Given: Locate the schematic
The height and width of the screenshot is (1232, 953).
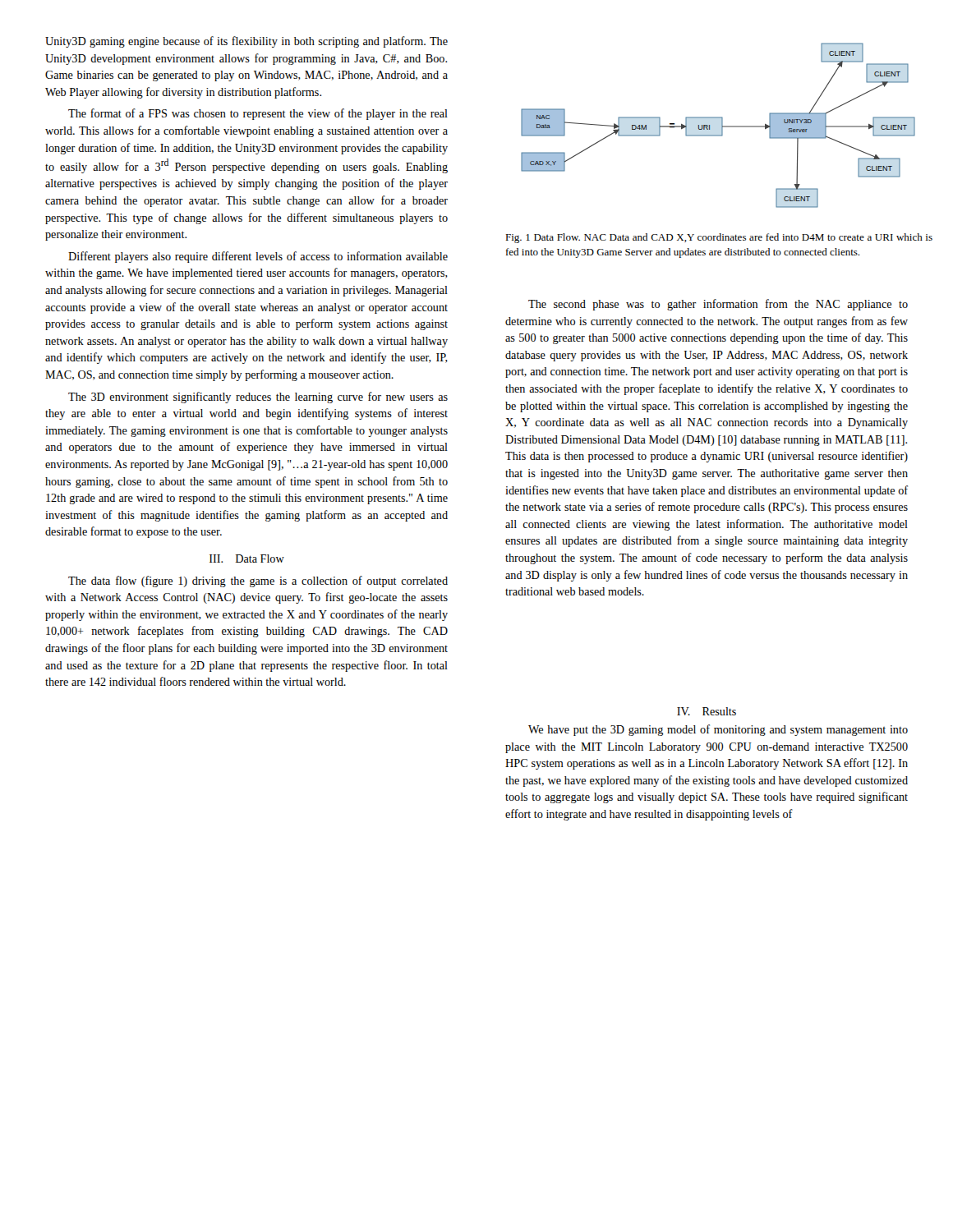Looking at the screenshot, I should (x=719, y=132).
